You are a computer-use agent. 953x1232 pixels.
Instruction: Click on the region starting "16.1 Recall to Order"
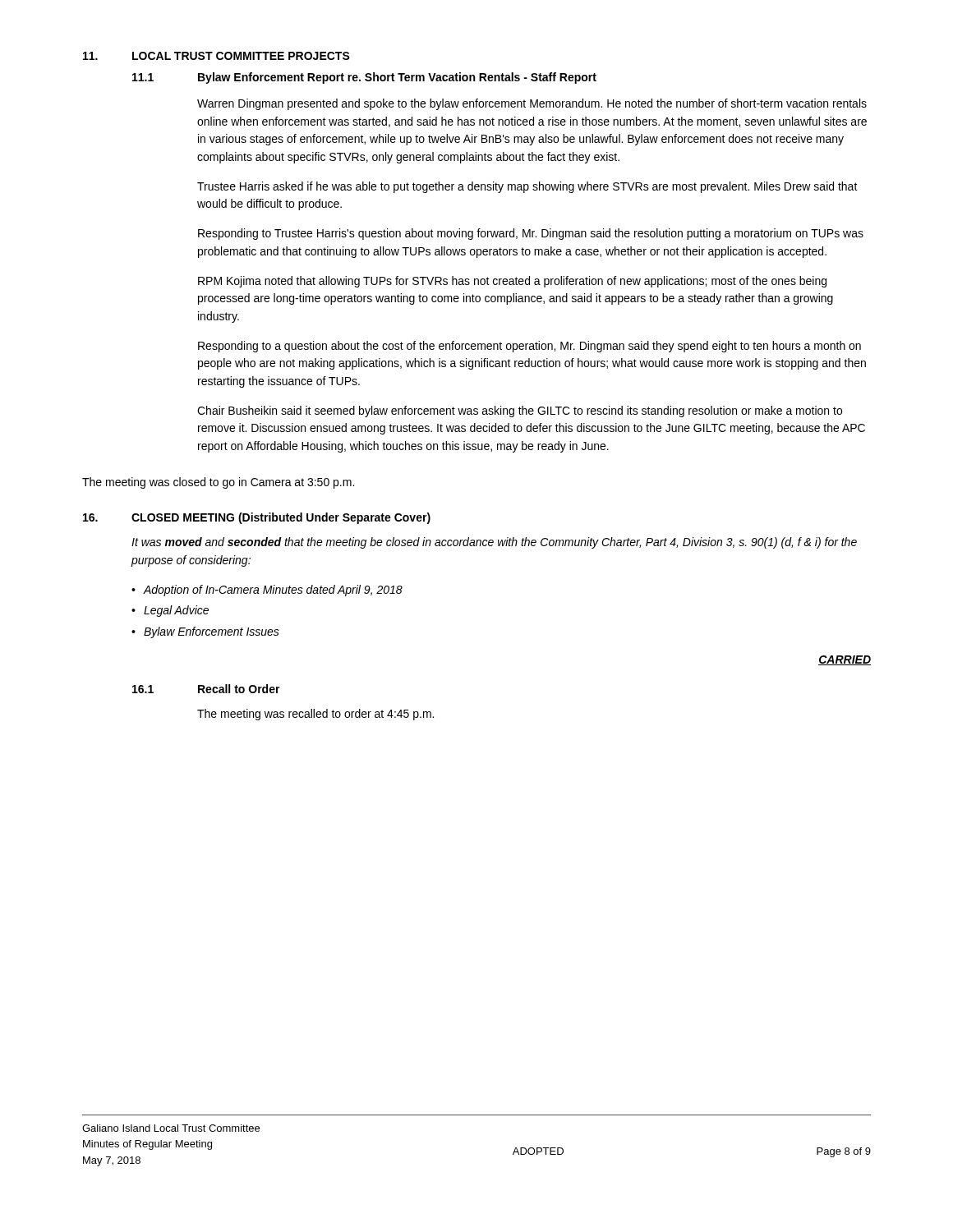206,689
